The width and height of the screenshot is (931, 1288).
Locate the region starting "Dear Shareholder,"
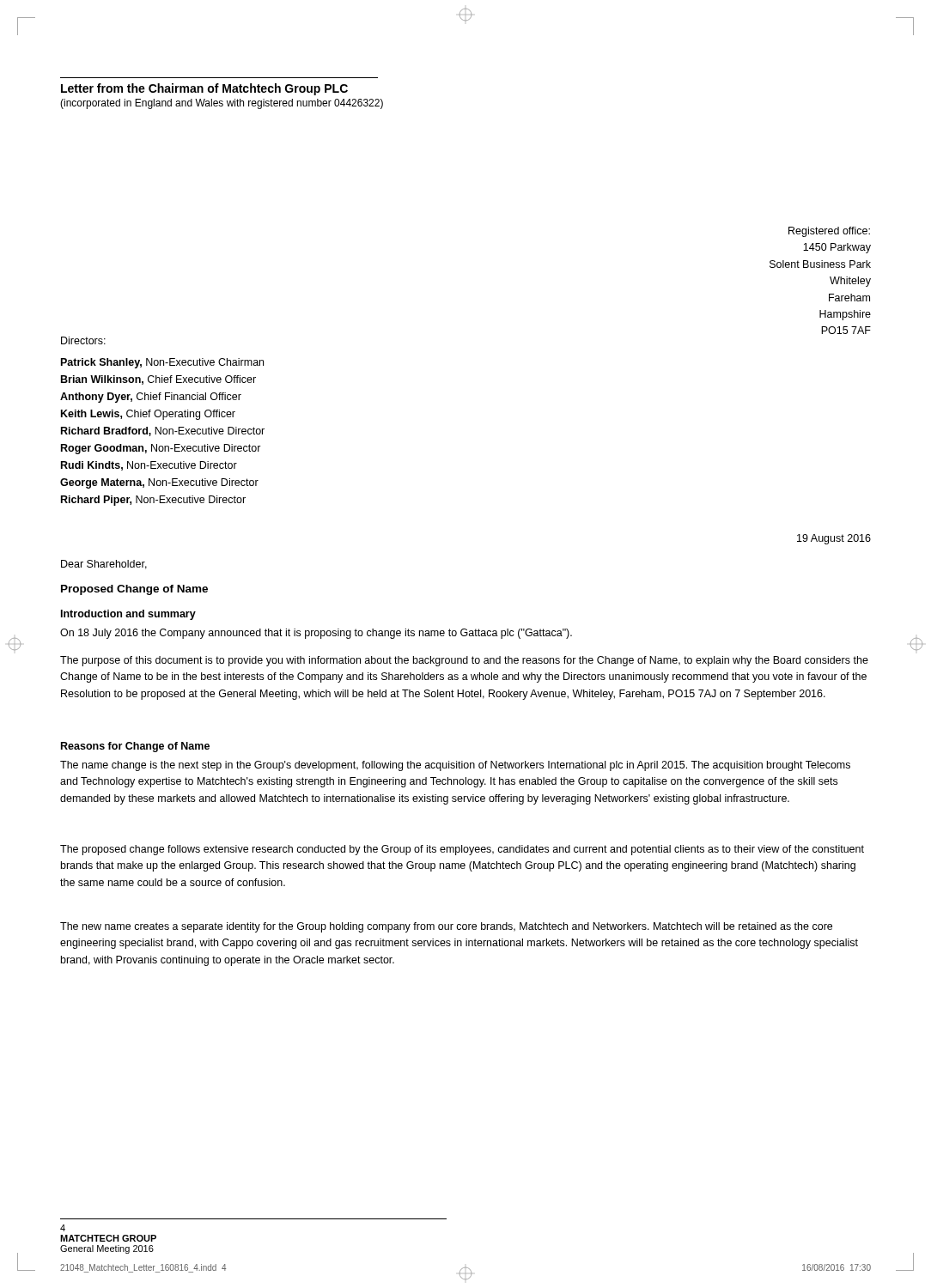click(104, 564)
